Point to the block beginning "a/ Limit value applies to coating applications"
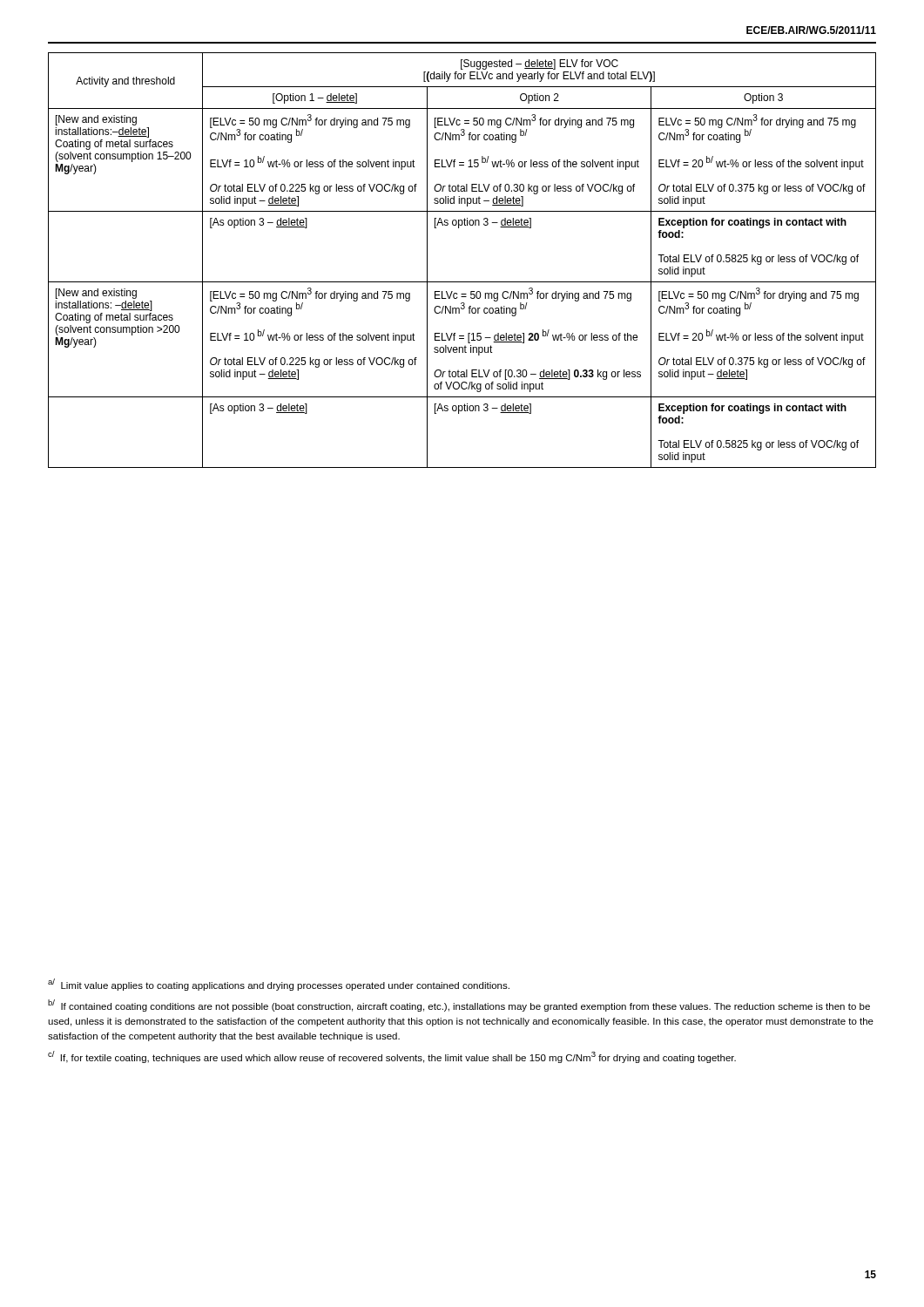The image size is (924, 1307). point(279,984)
